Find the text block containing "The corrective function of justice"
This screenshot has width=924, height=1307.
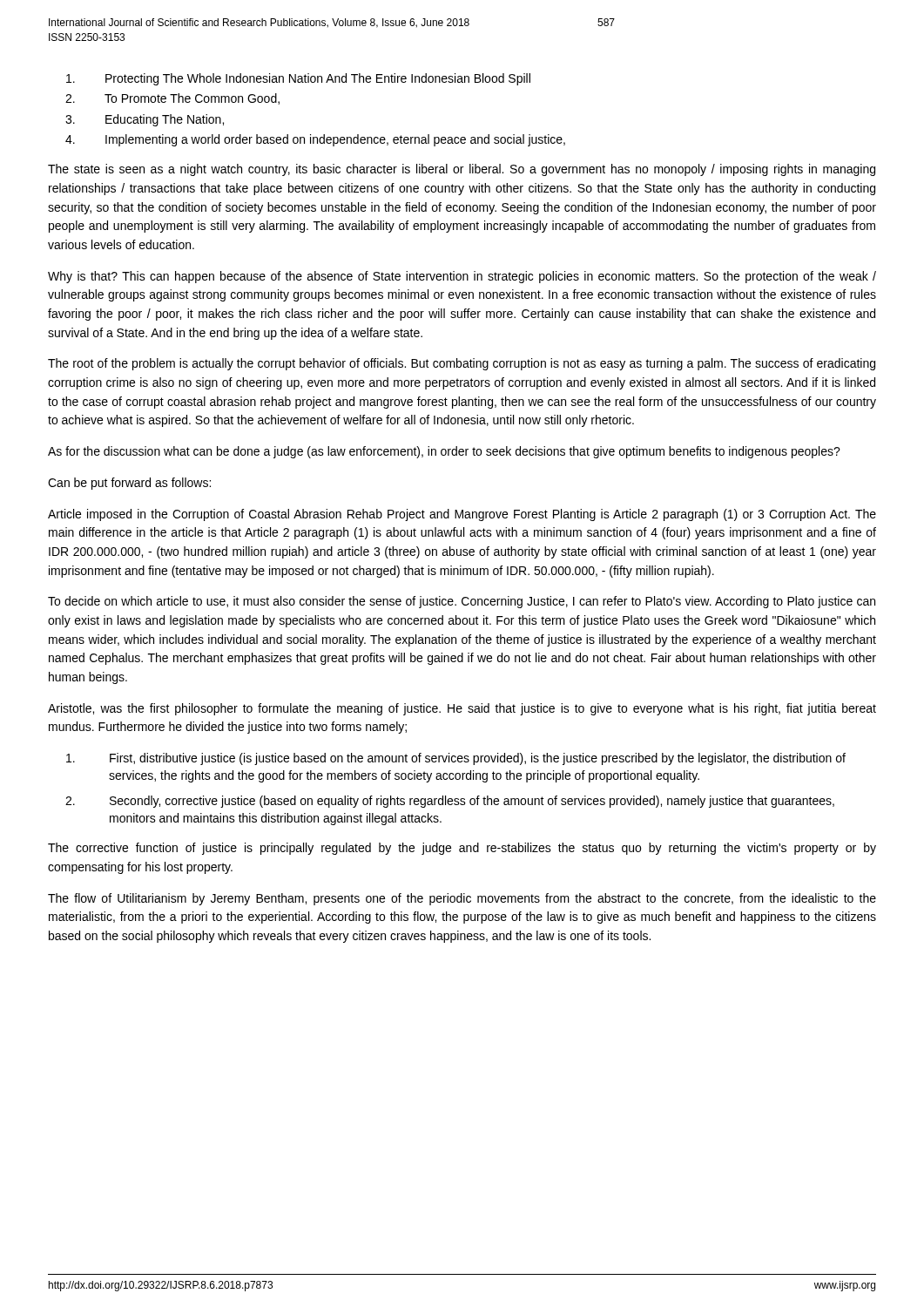[x=462, y=857]
